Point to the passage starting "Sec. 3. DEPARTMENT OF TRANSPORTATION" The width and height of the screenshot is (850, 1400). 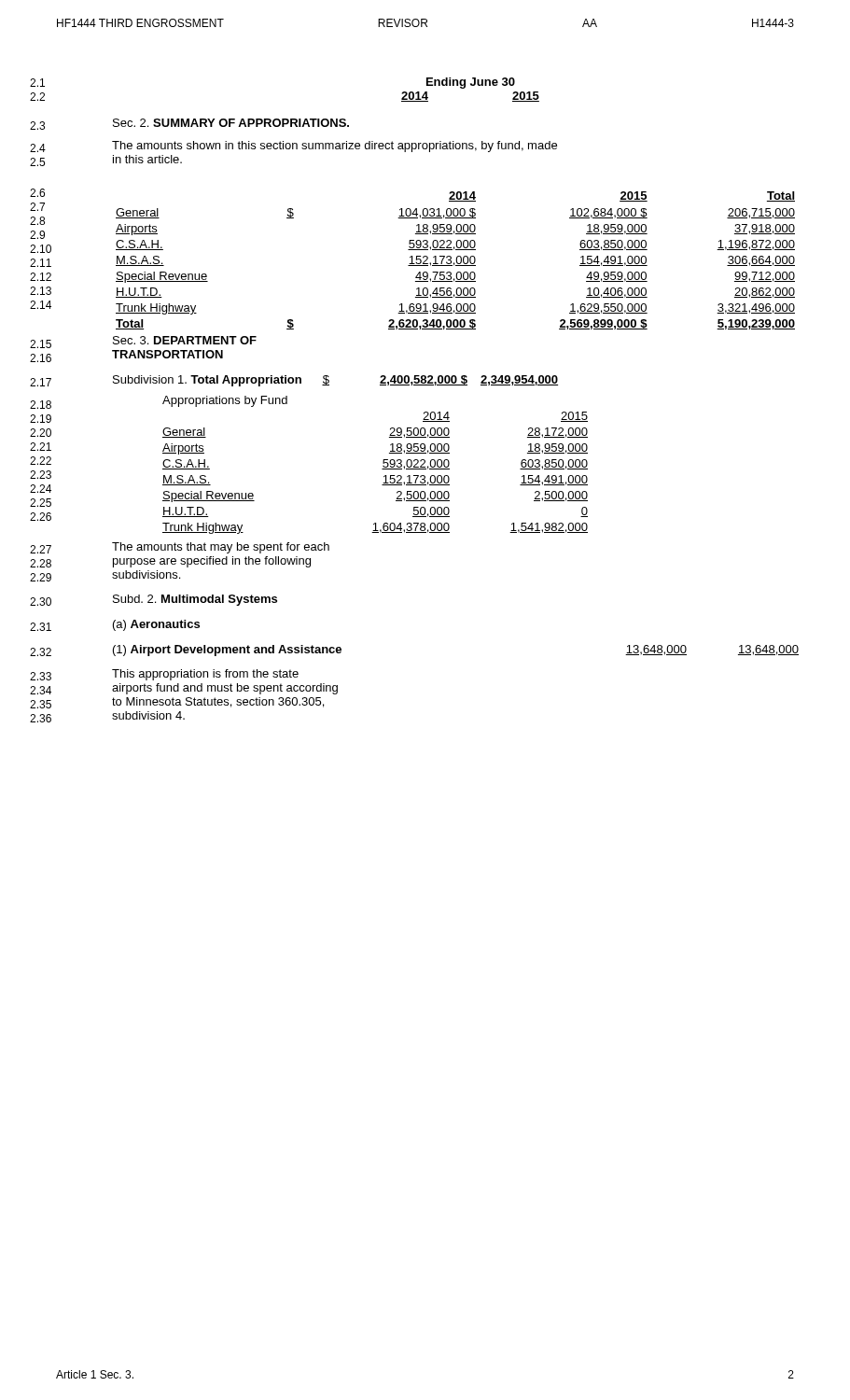point(184,347)
